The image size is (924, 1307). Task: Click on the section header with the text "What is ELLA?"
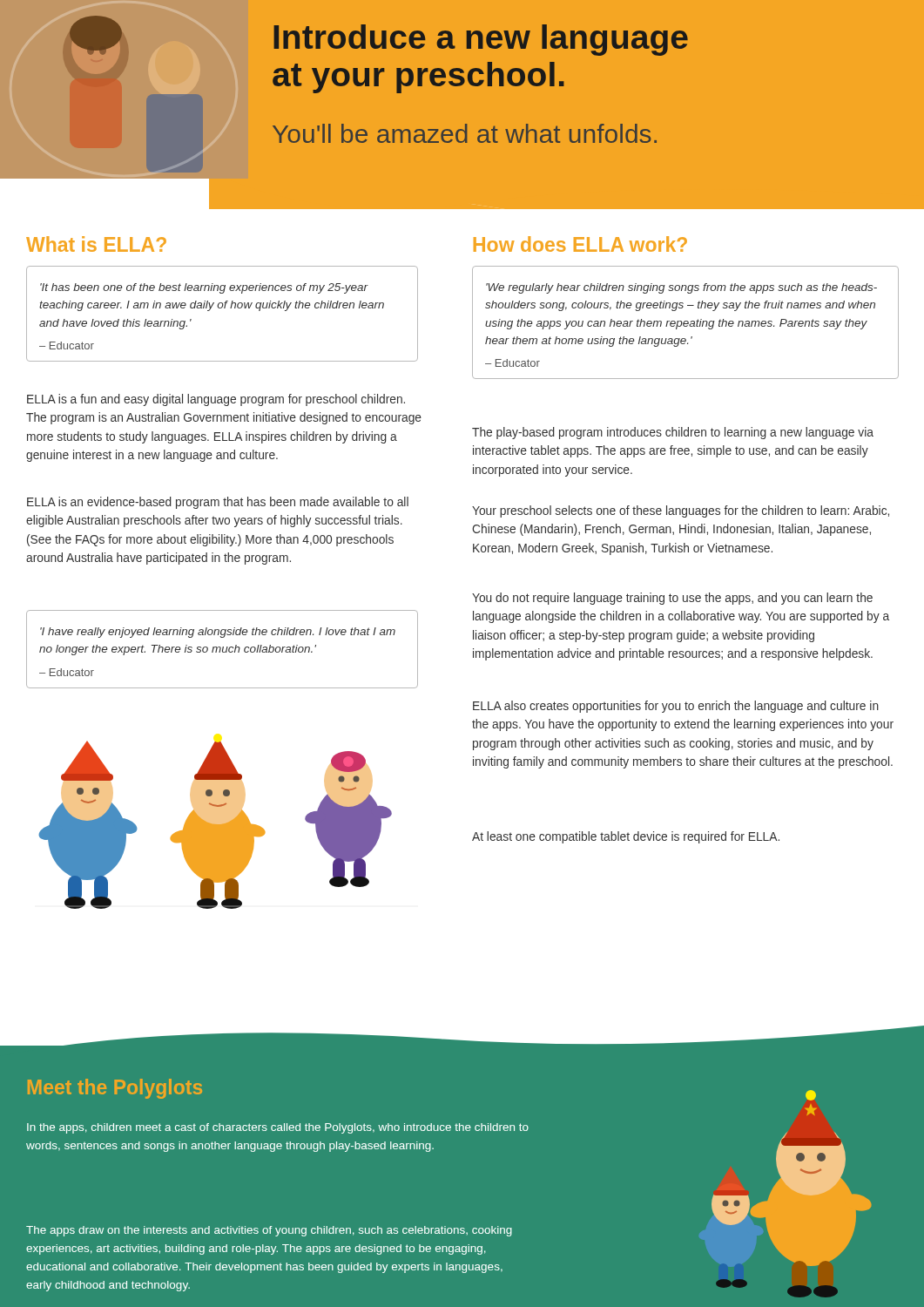pos(96,244)
